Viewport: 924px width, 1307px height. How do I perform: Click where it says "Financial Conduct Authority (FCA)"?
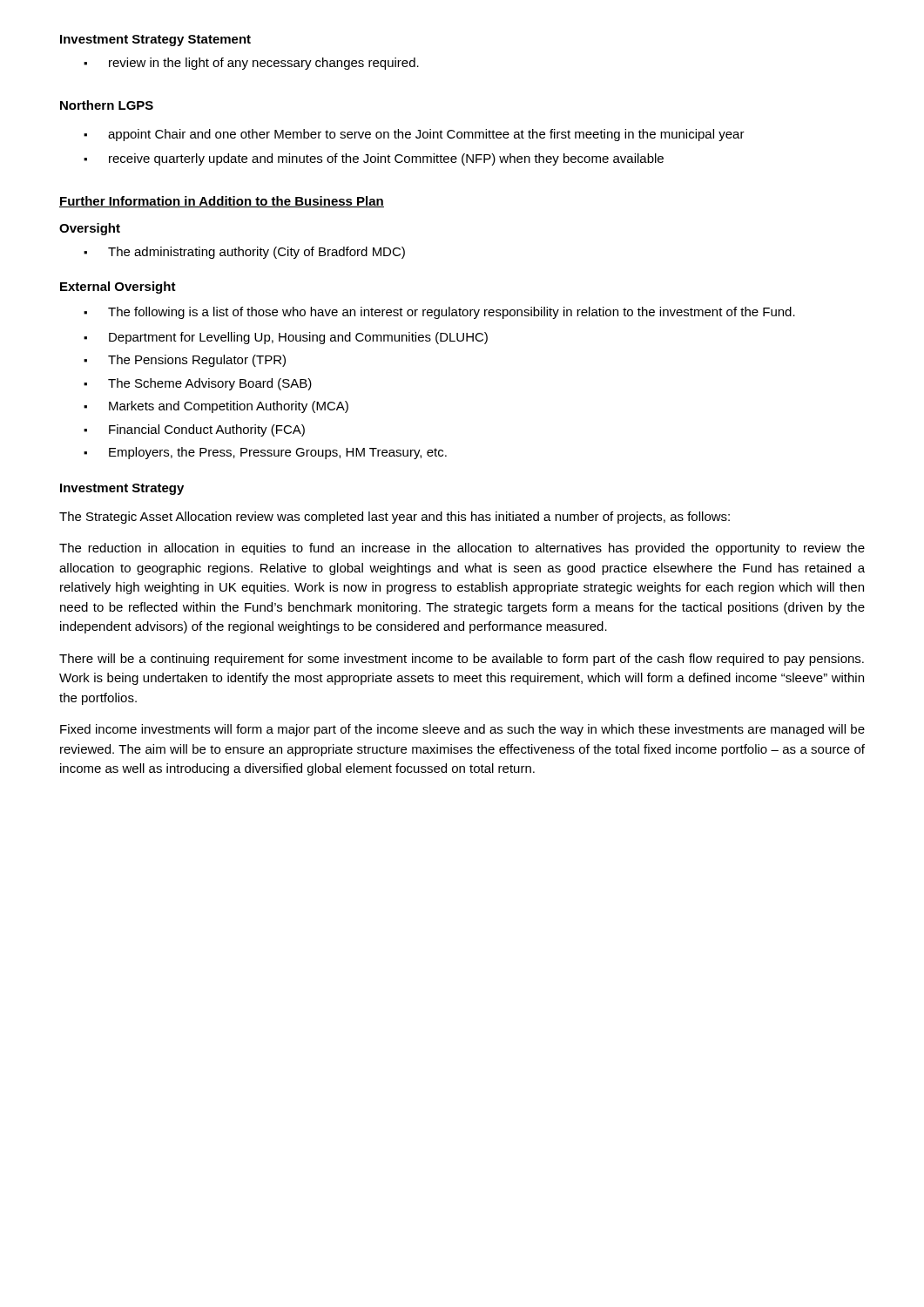[x=194, y=430]
